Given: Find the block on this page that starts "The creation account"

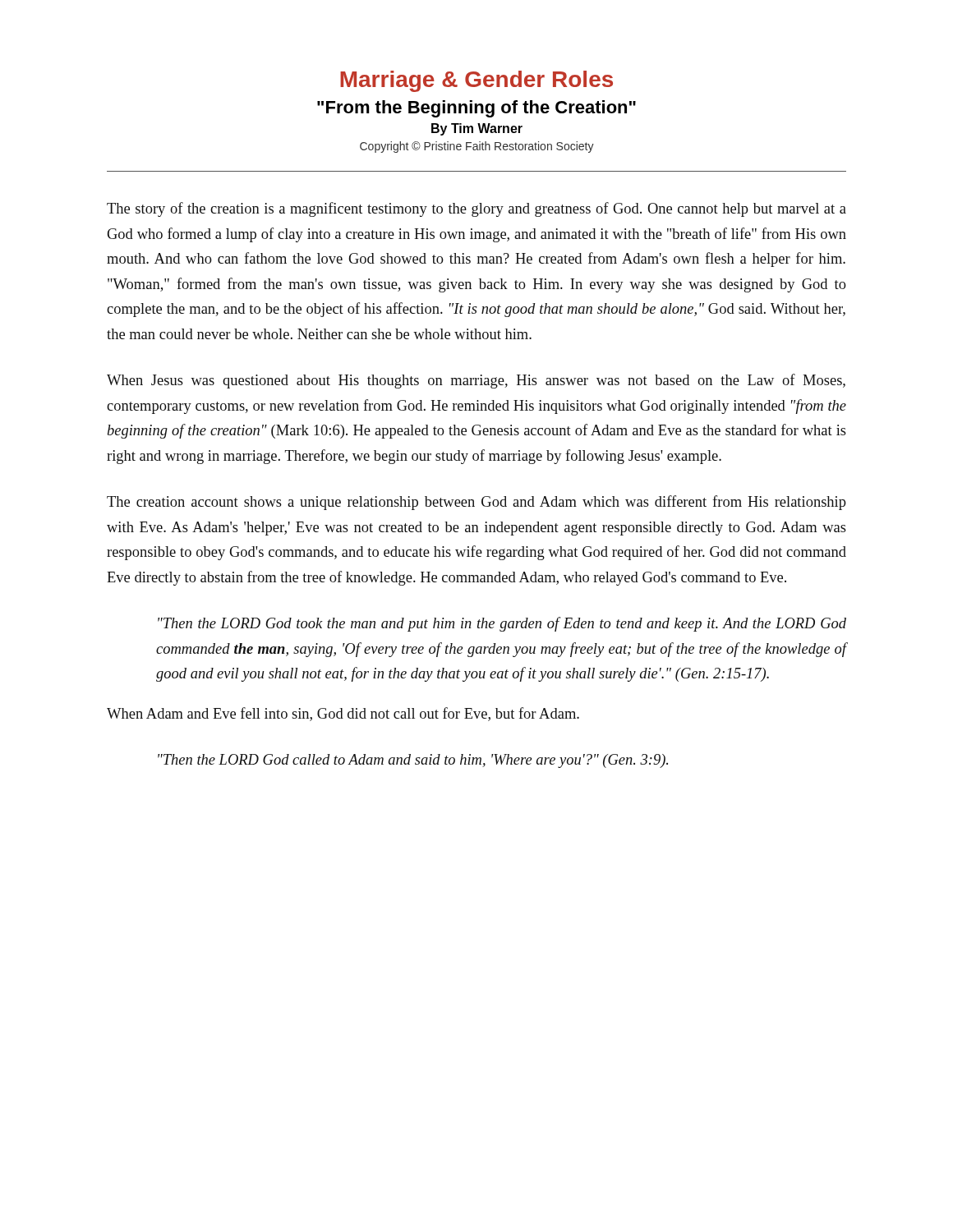Looking at the screenshot, I should pos(476,540).
